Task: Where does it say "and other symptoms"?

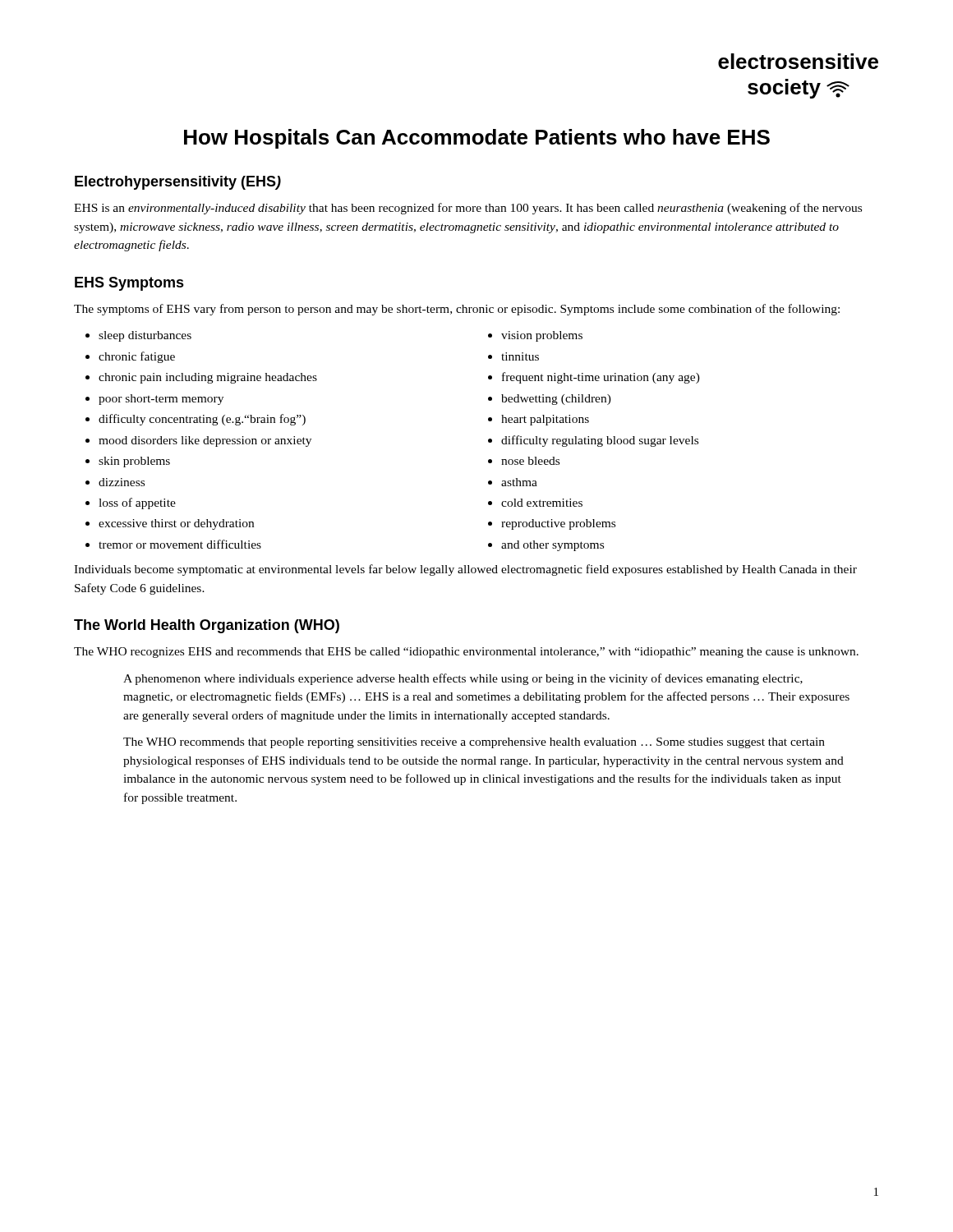Action: (x=553, y=544)
